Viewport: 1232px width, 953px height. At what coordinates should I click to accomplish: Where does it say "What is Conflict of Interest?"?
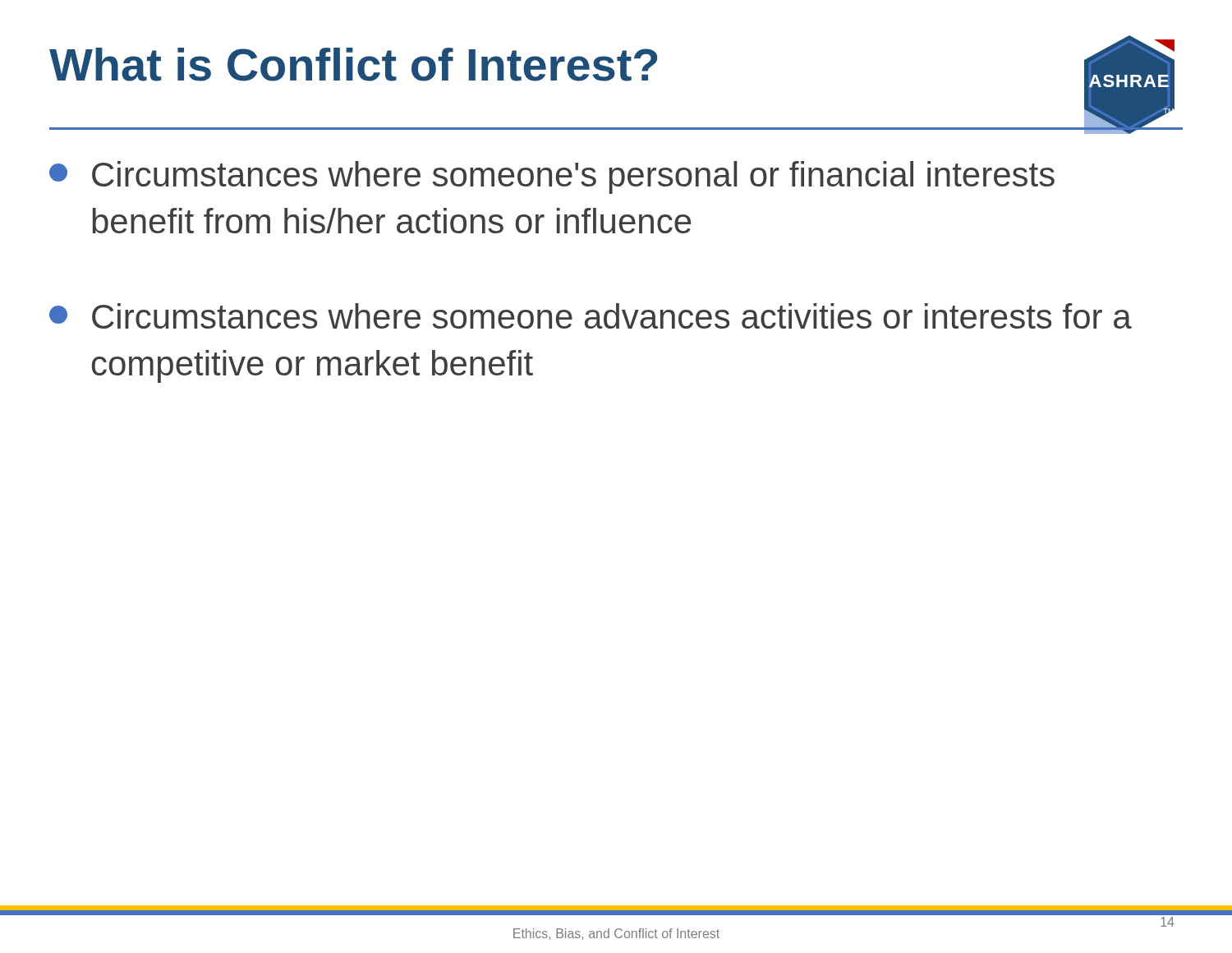[x=355, y=64]
